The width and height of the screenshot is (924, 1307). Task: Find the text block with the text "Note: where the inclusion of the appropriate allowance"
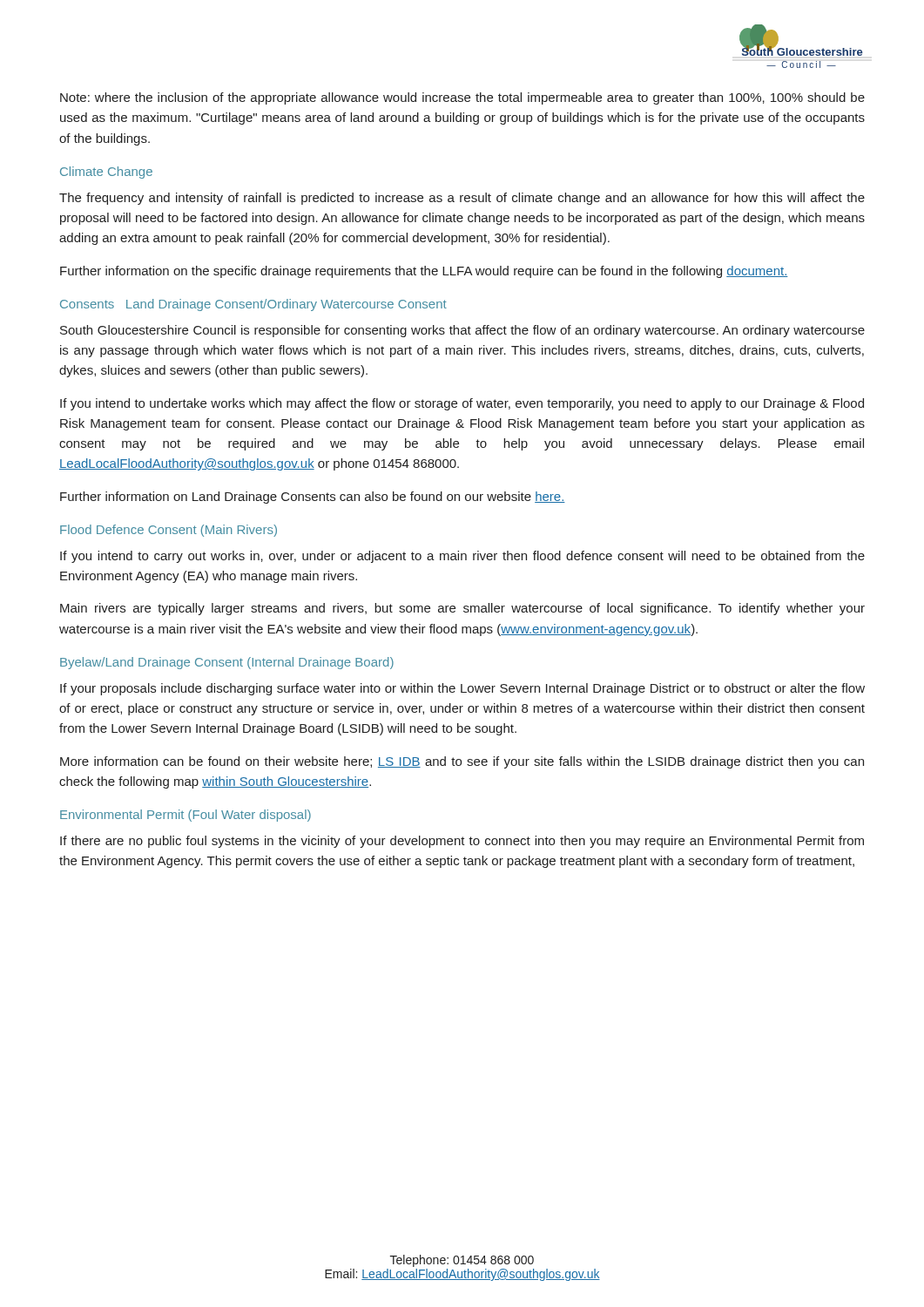(462, 117)
